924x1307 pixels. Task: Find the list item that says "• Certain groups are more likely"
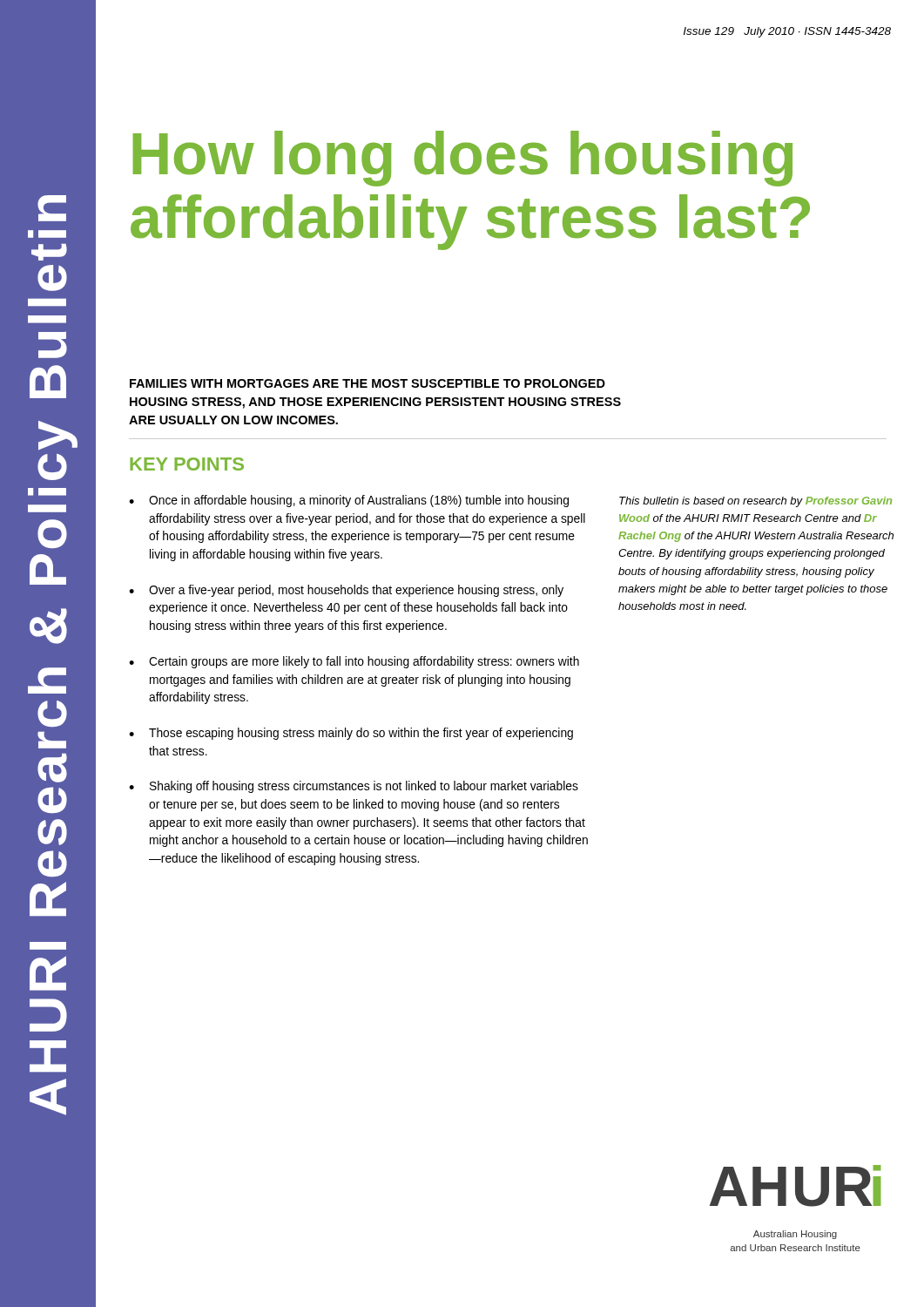(360, 680)
